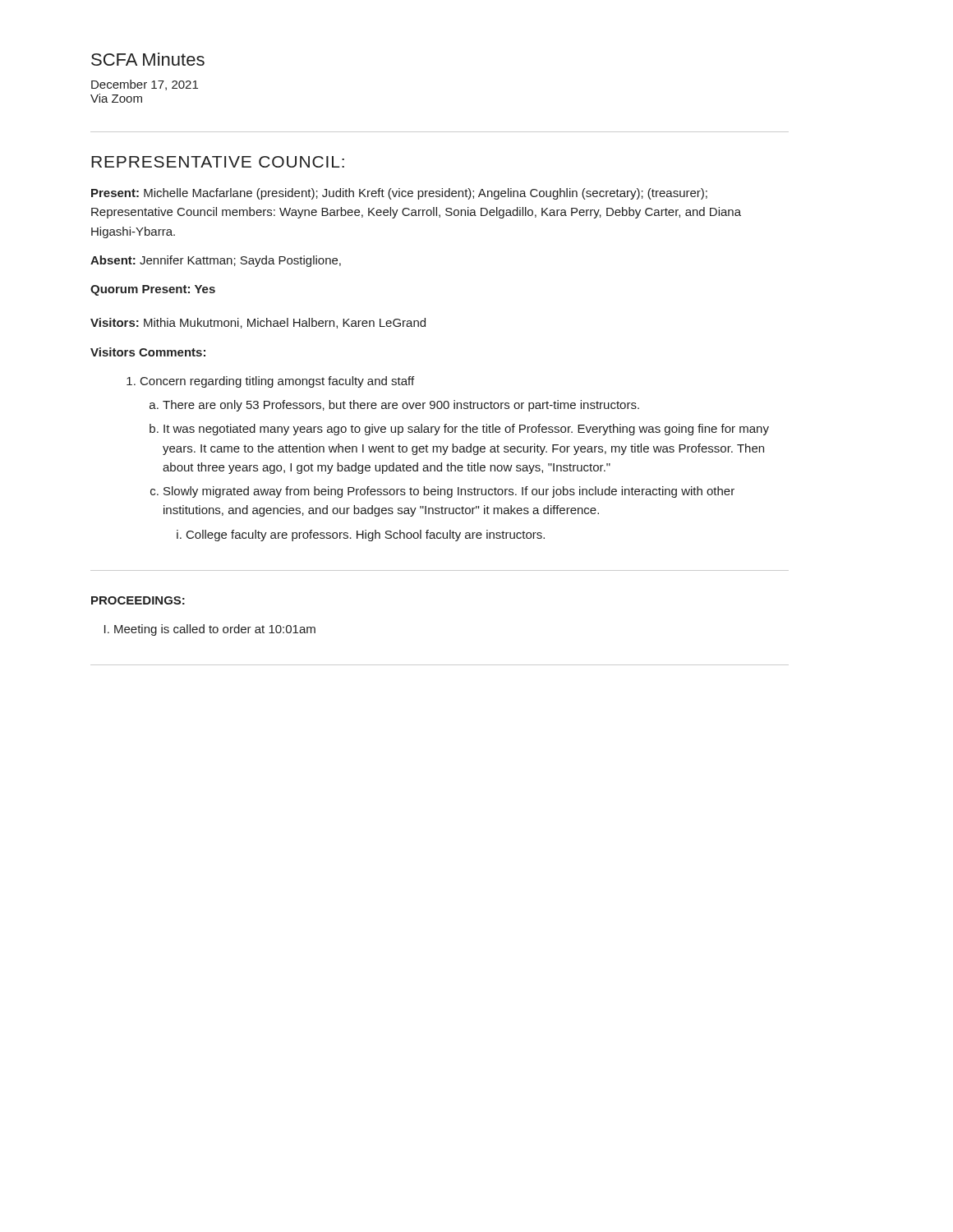This screenshot has width=953, height=1232.
Task: Locate the list item that reads "There are only 53 Professors,"
Action: click(x=401, y=405)
